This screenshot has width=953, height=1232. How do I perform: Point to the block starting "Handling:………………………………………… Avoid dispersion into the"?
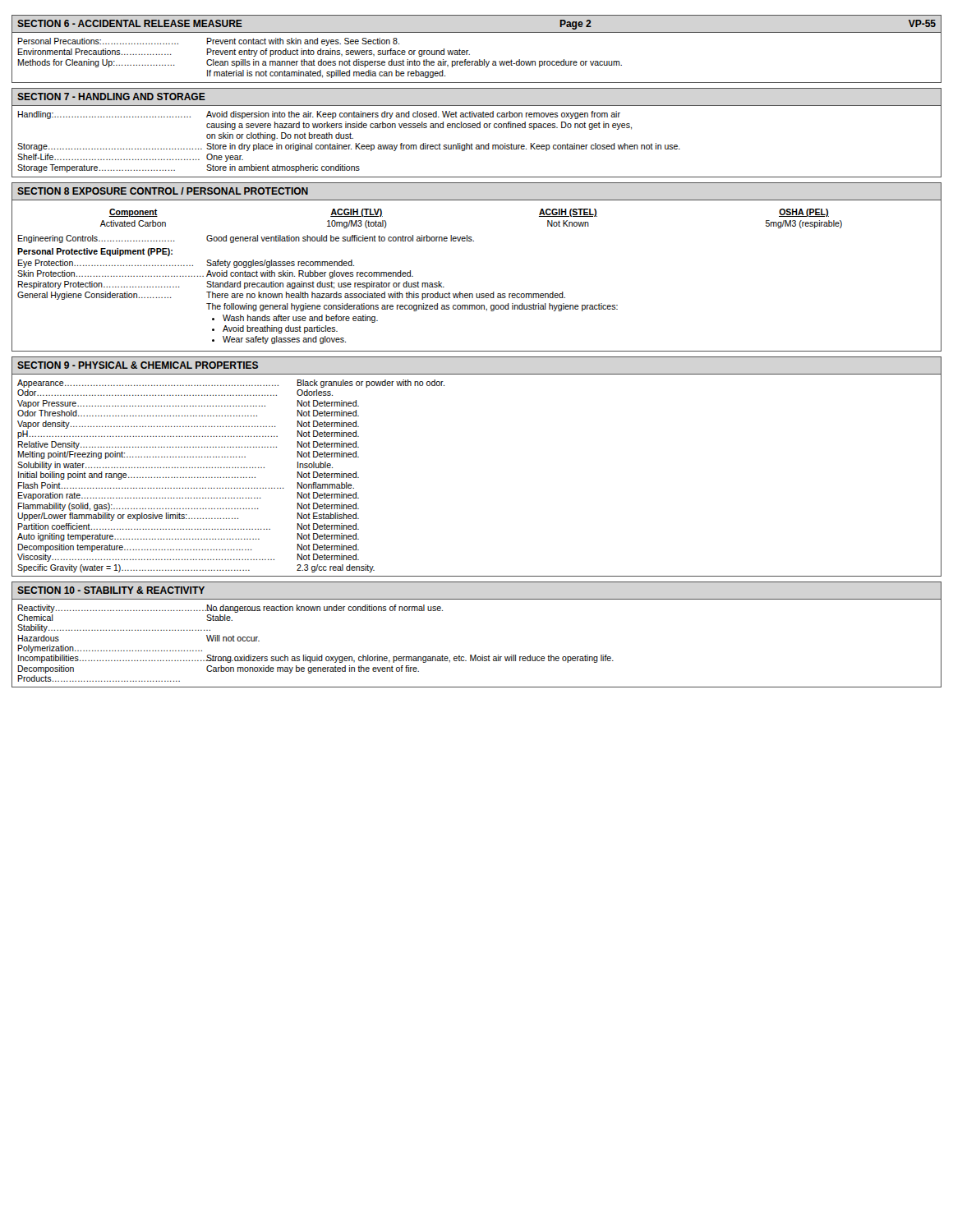point(476,141)
